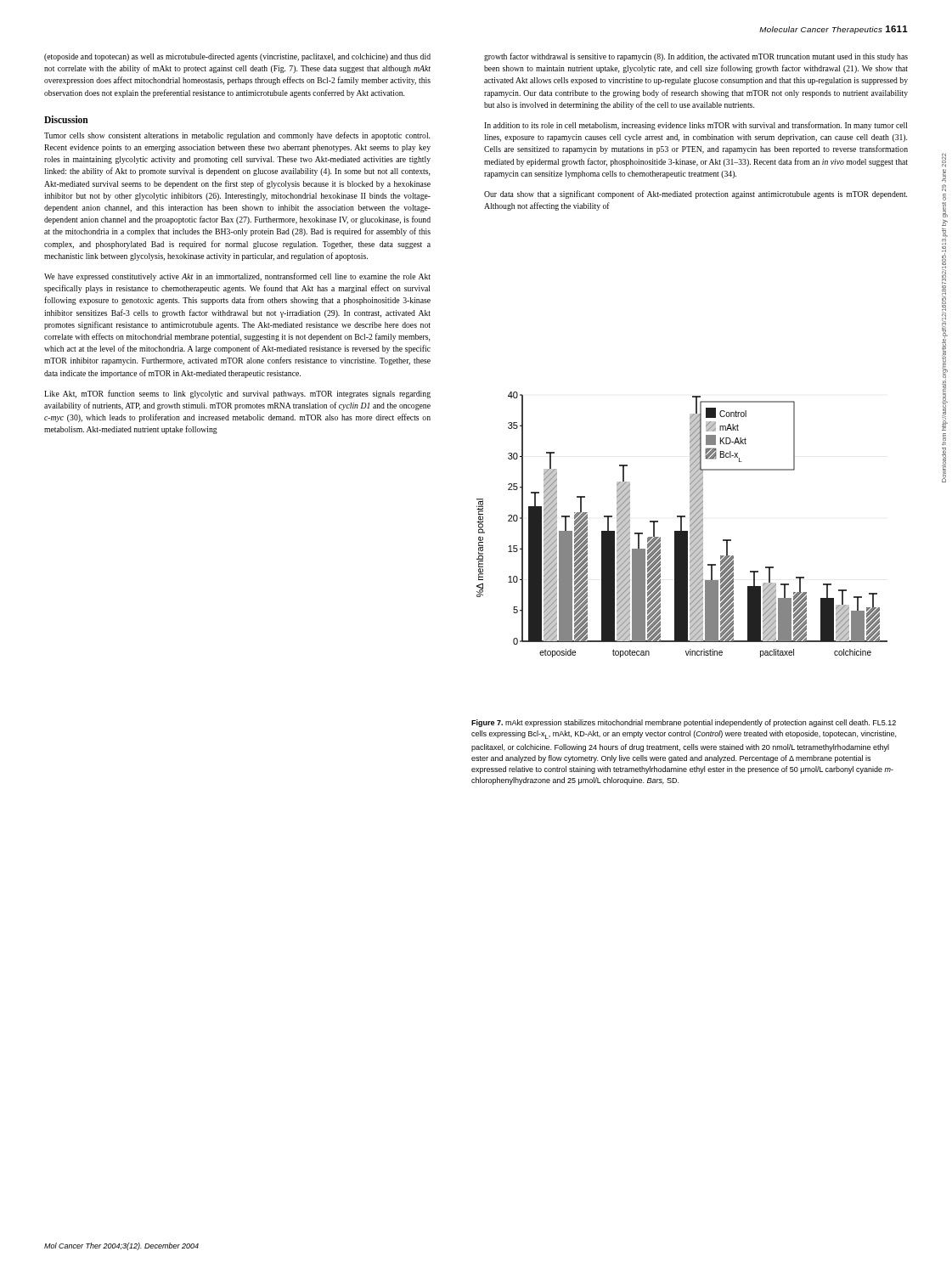This screenshot has height=1274, width=952.
Task: Click on the passage starting "Our data show that a significant component"
Action: [696, 200]
